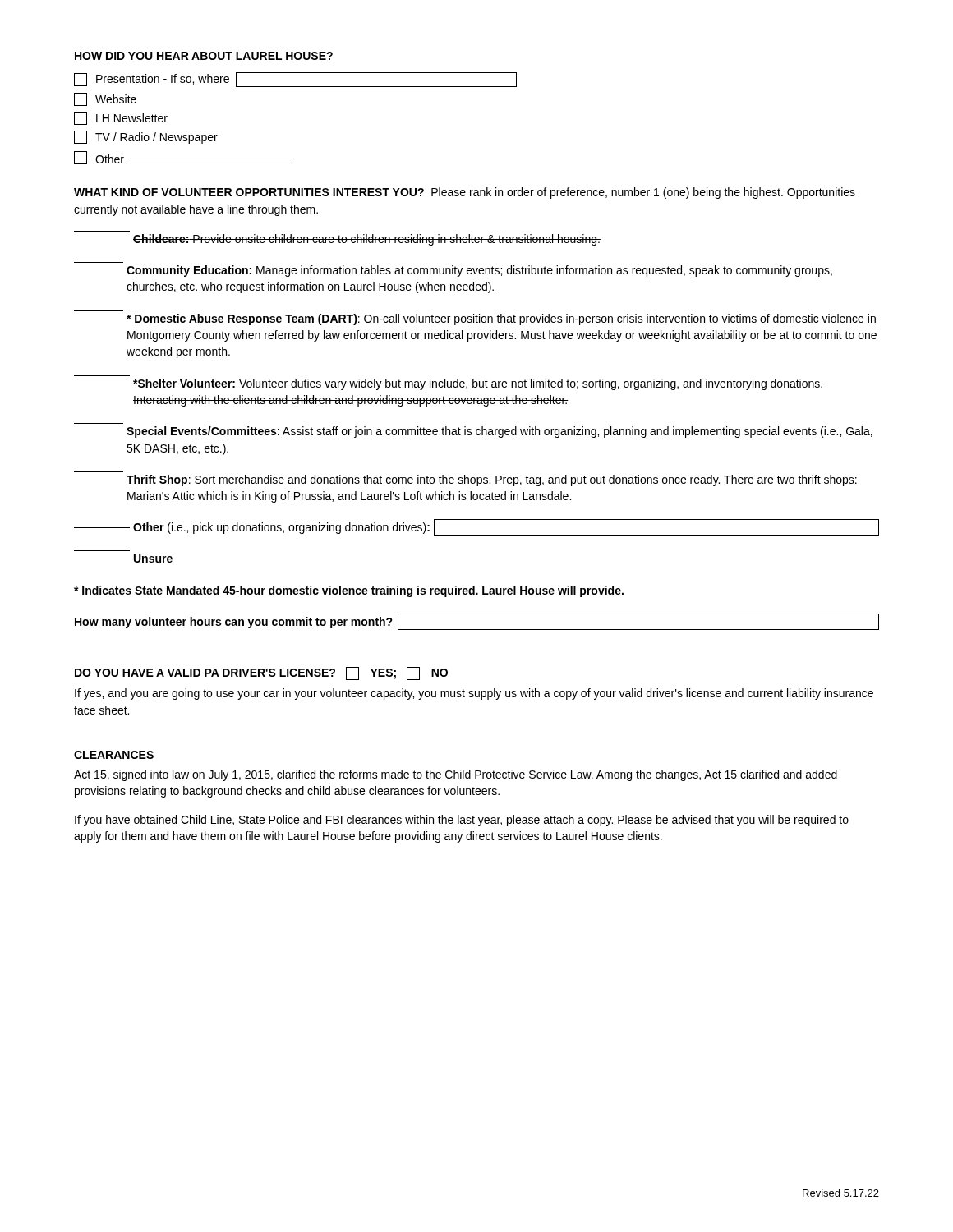Click the passage that begins "TV / Radio /"

pos(146,137)
